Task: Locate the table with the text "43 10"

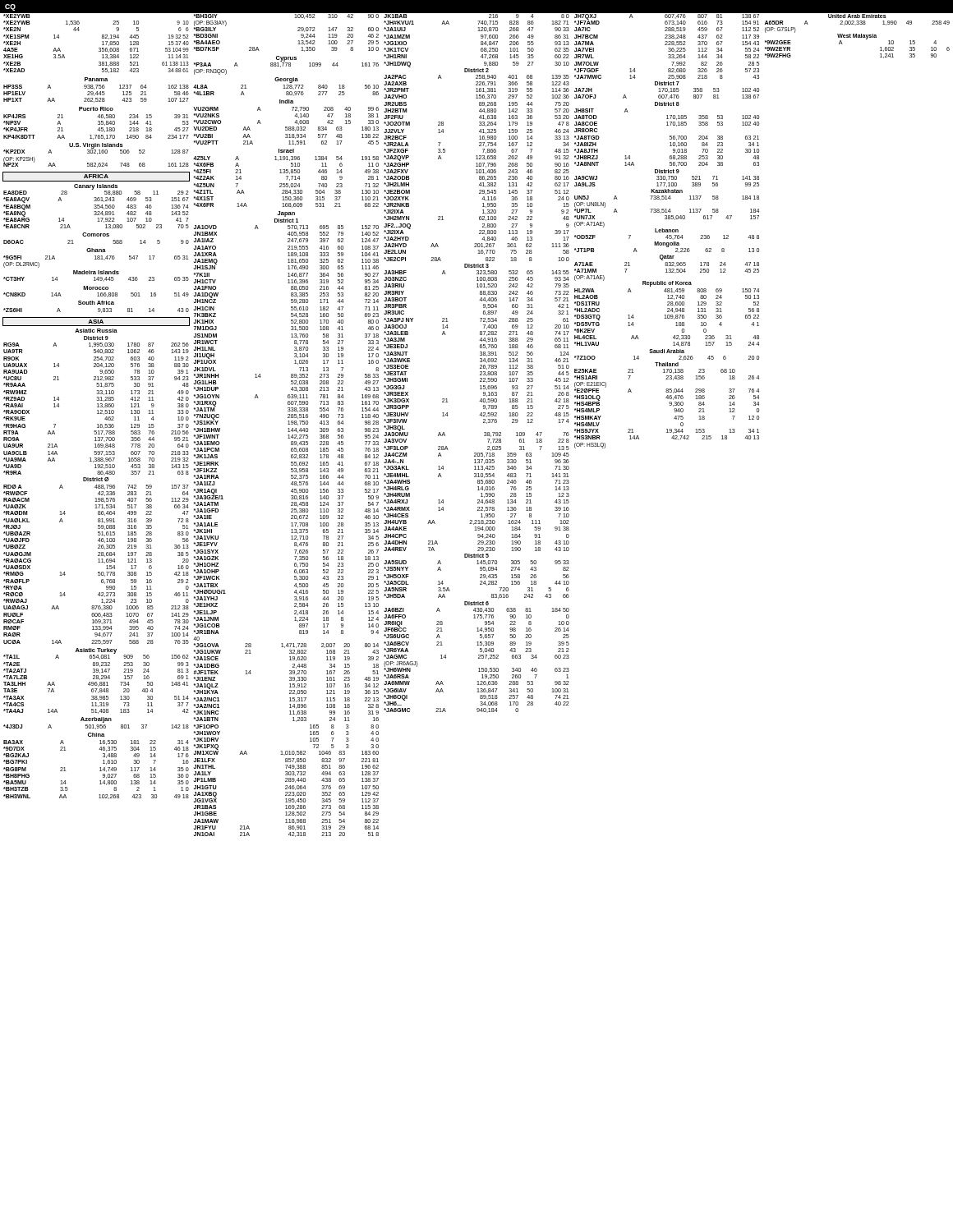Action: click(476, 536)
